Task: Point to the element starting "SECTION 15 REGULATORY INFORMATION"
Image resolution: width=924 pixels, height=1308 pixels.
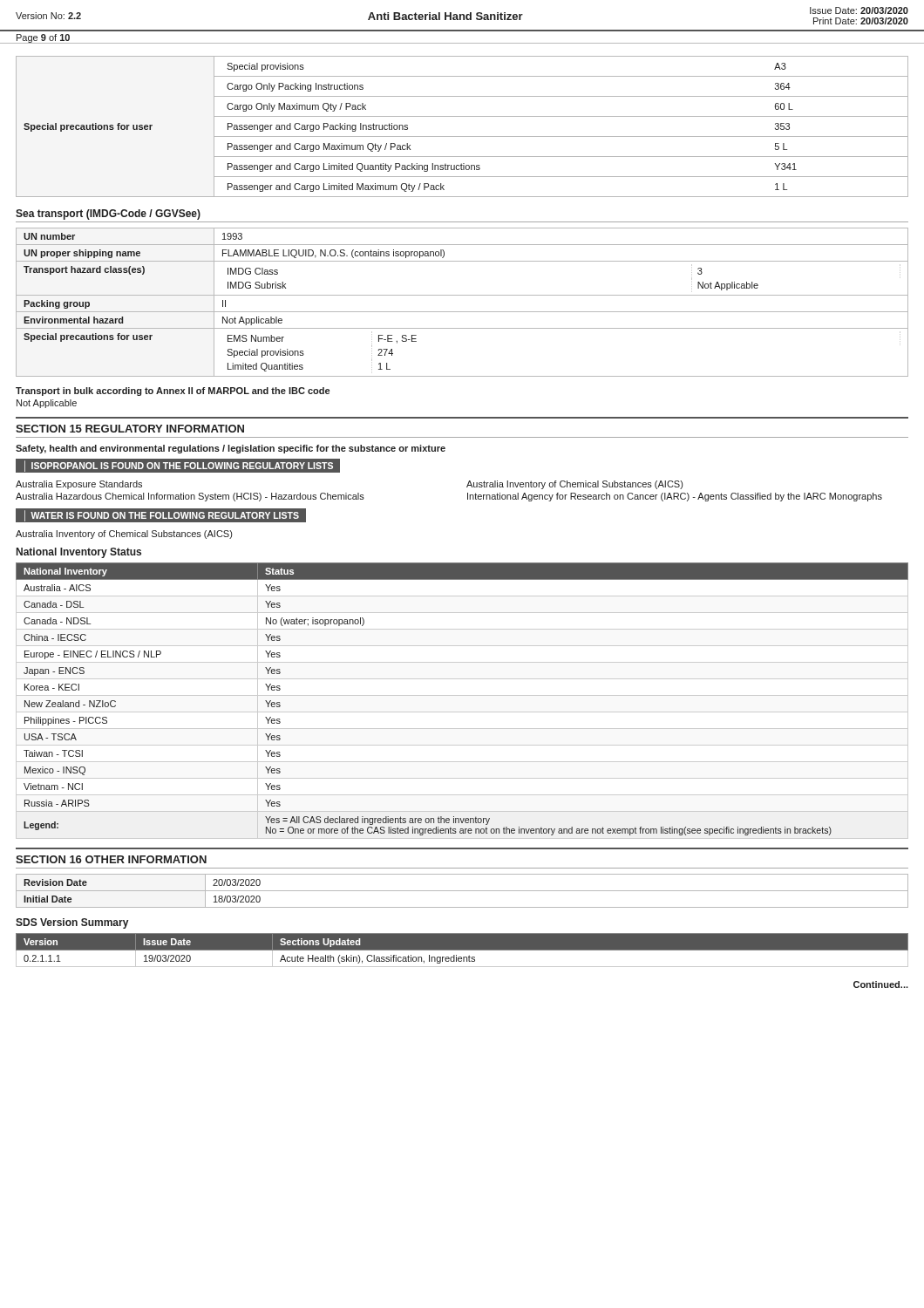Action: point(130,429)
